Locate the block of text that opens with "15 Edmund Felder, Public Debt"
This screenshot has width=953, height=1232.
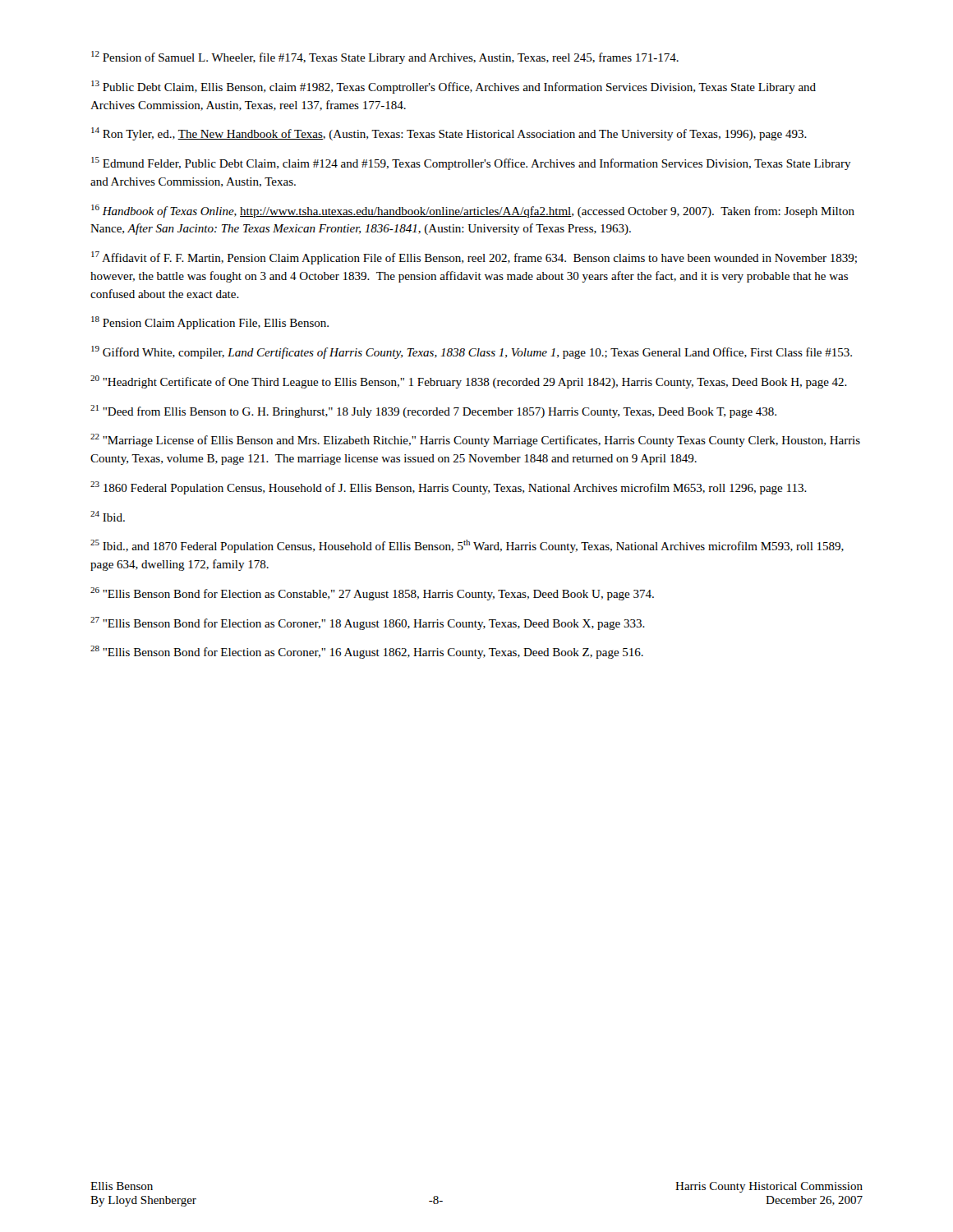[x=470, y=172]
